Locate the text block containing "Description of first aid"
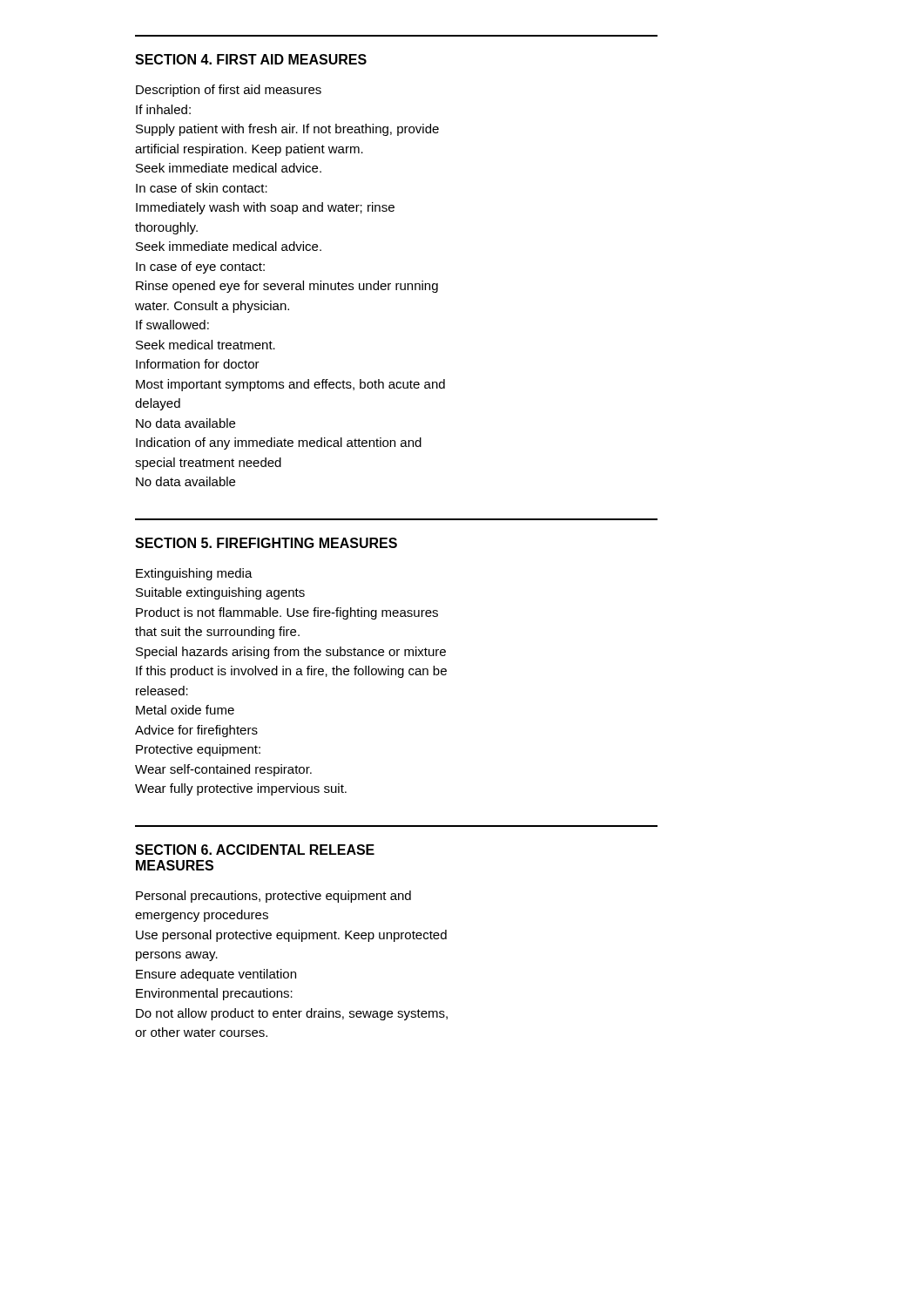This screenshot has height=1307, width=924. pos(290,285)
